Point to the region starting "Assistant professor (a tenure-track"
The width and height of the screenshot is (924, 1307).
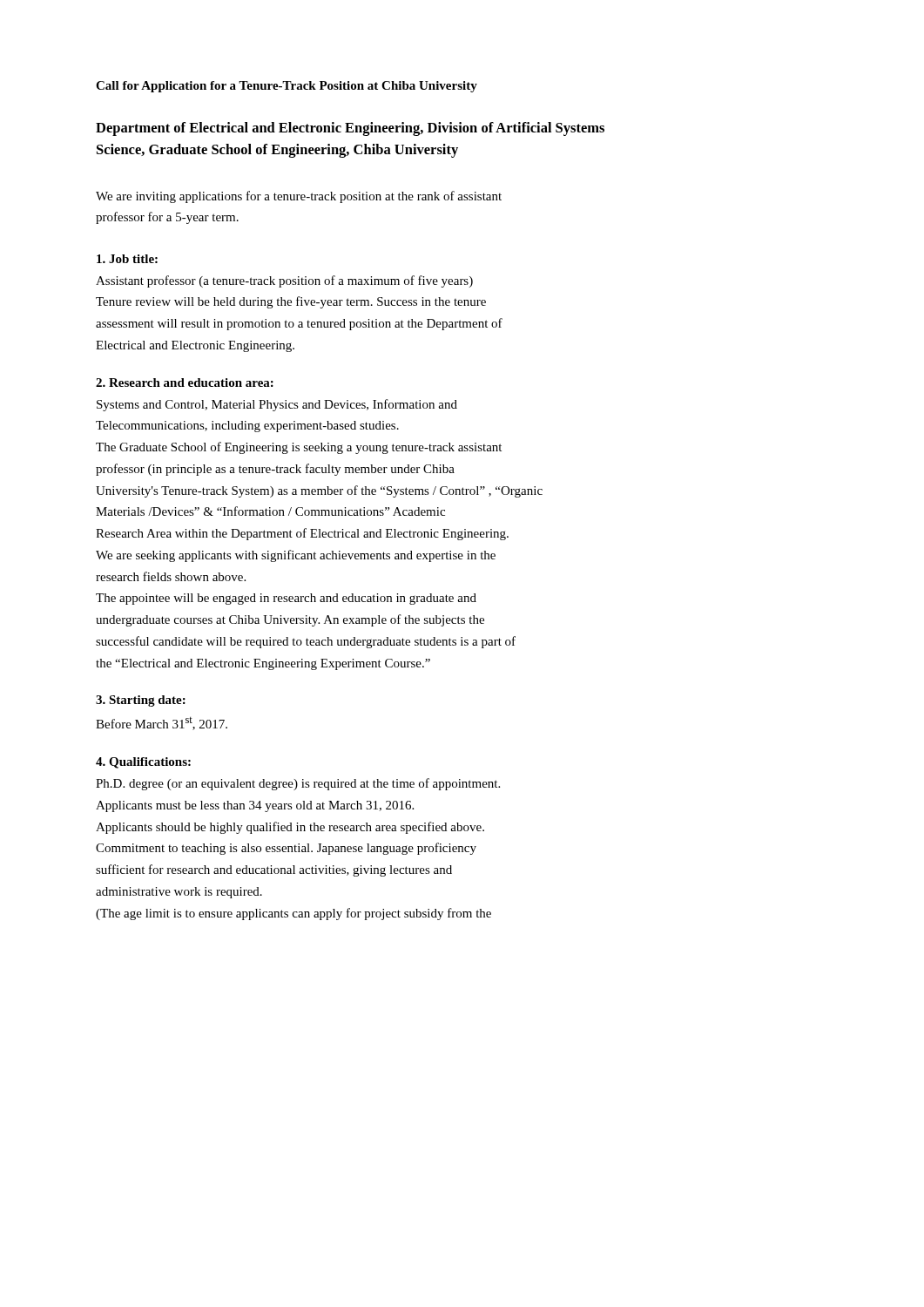299,313
